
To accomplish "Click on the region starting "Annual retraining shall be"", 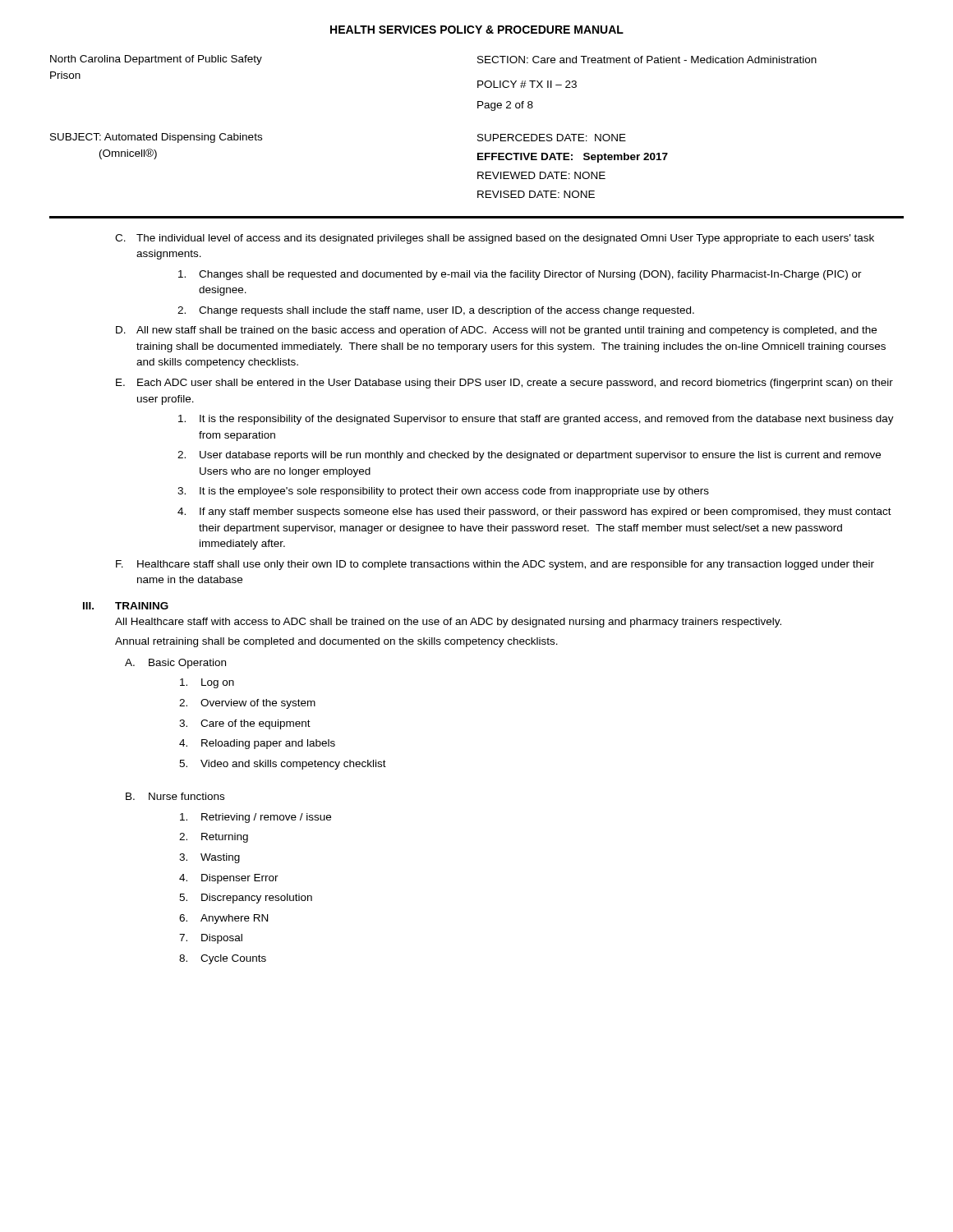I will click(337, 641).
